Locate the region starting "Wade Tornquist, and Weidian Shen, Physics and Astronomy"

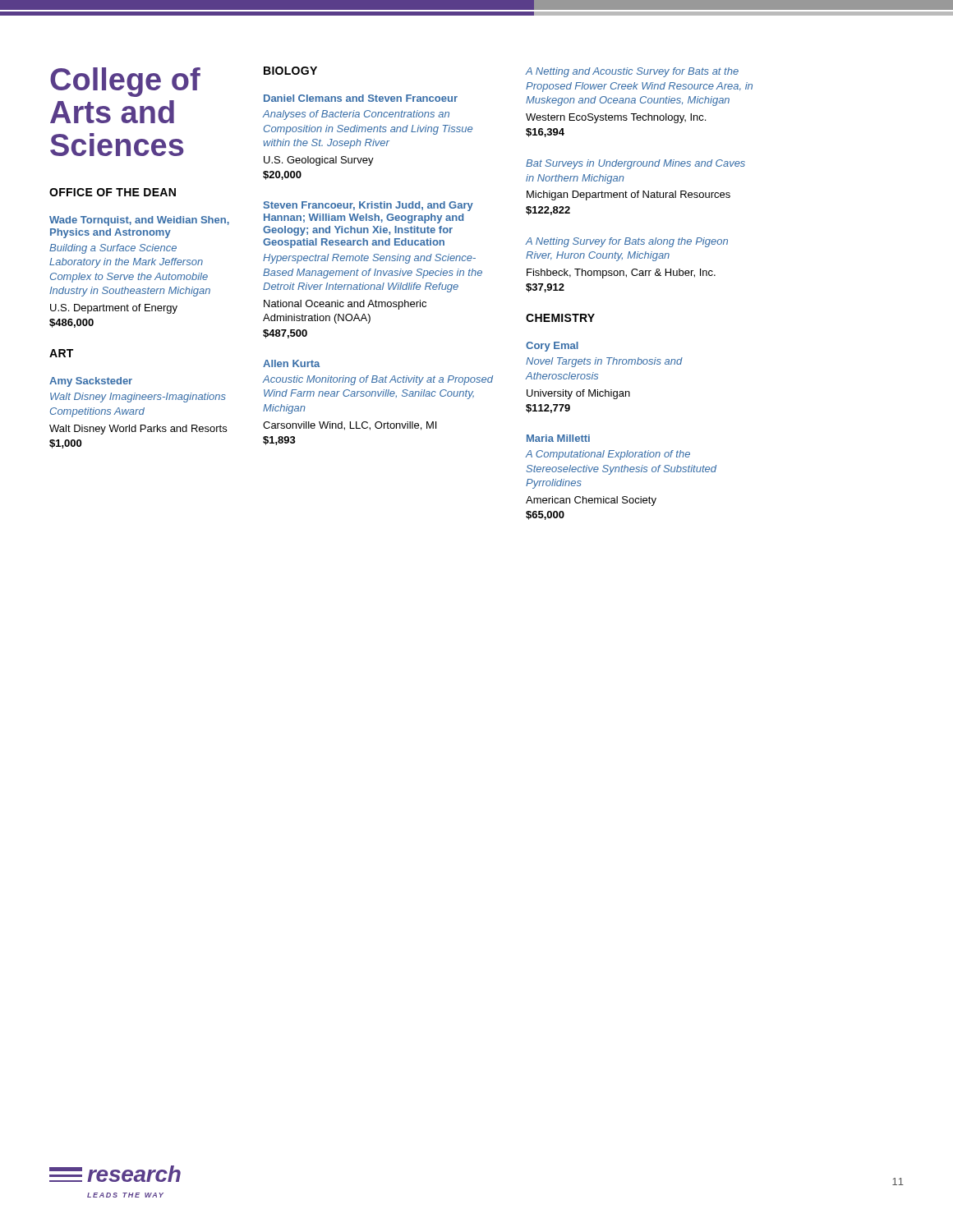140,271
